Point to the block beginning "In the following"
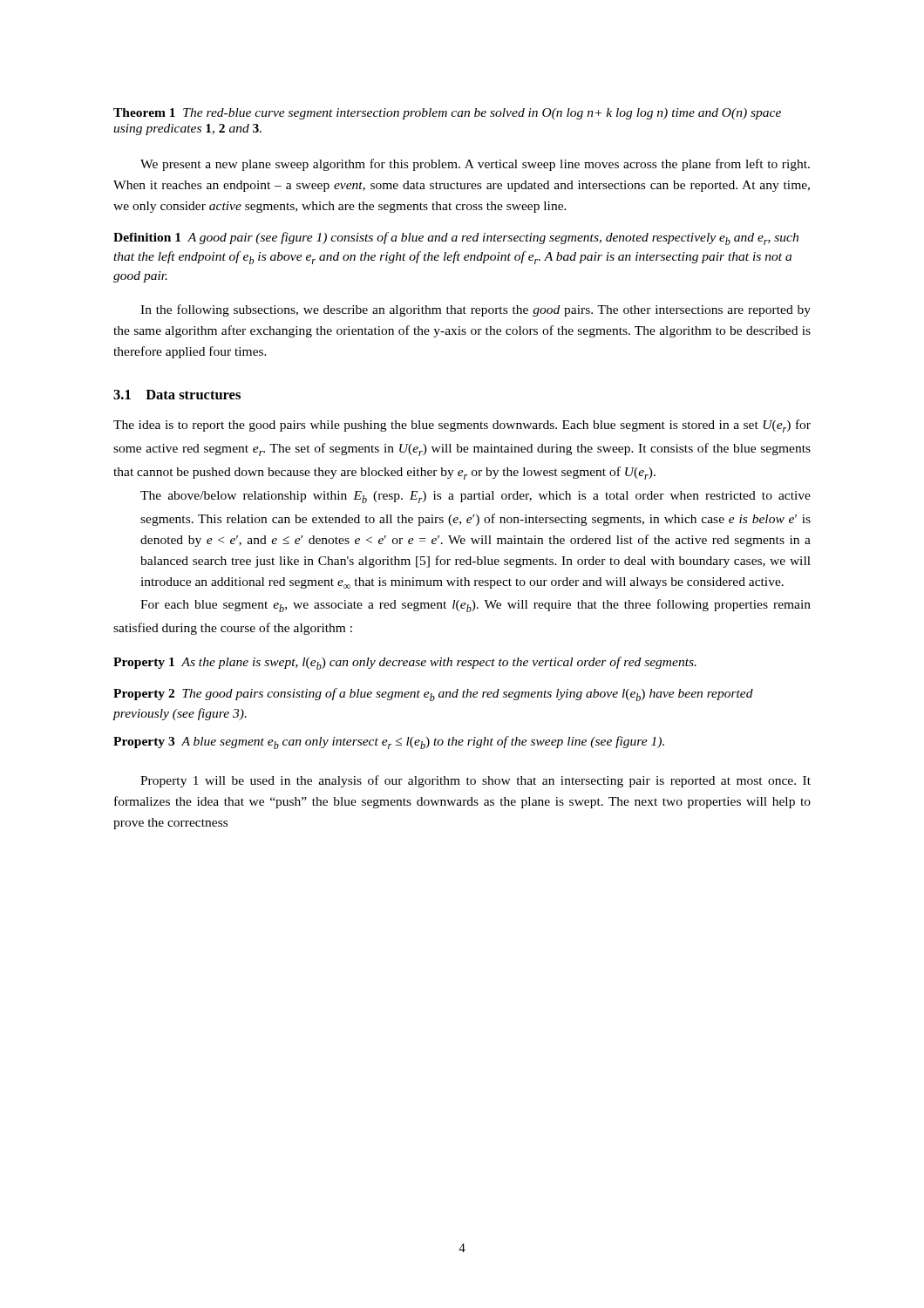 tap(462, 331)
